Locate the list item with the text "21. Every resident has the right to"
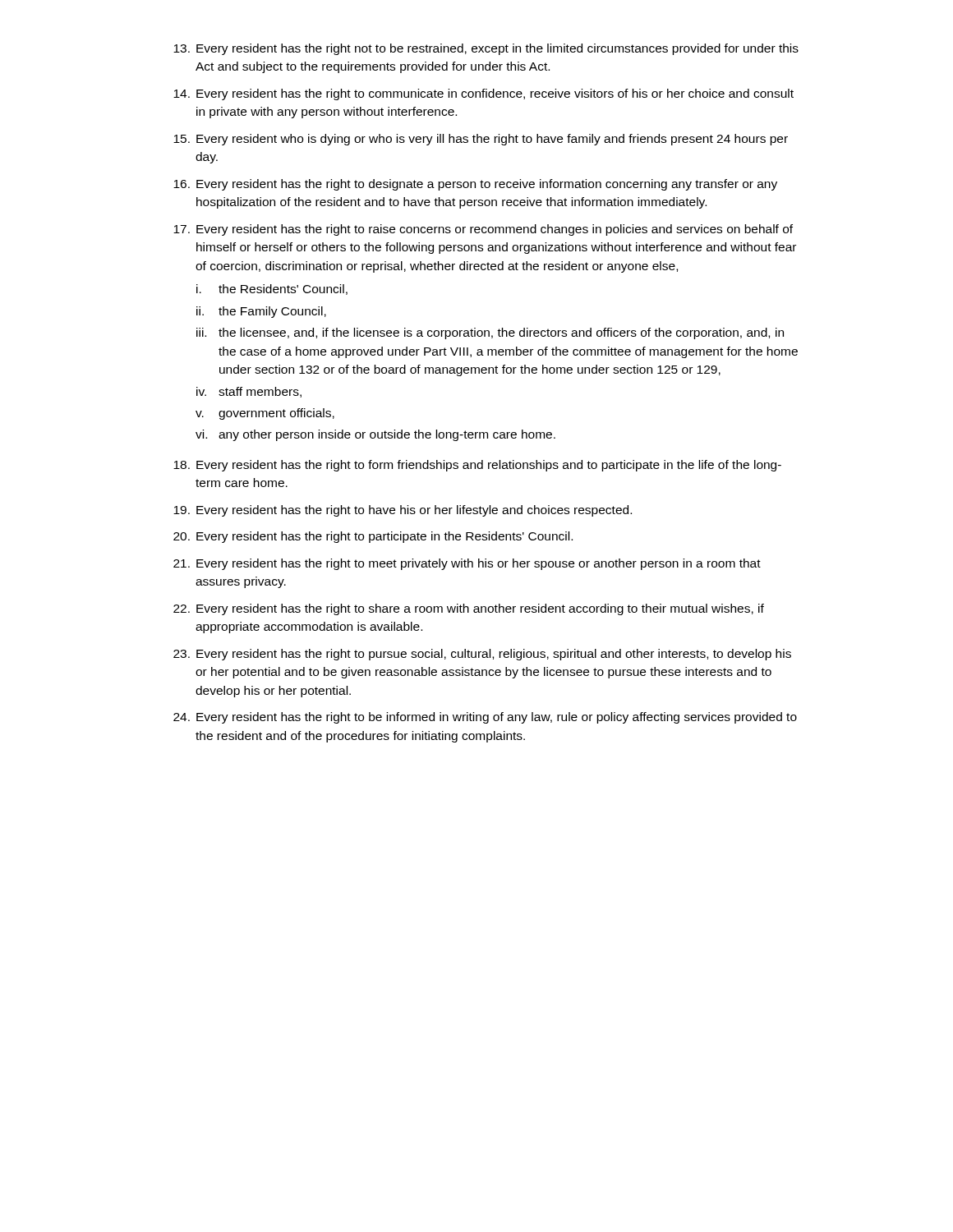This screenshot has height=1232, width=953. pyautogui.click(x=476, y=573)
